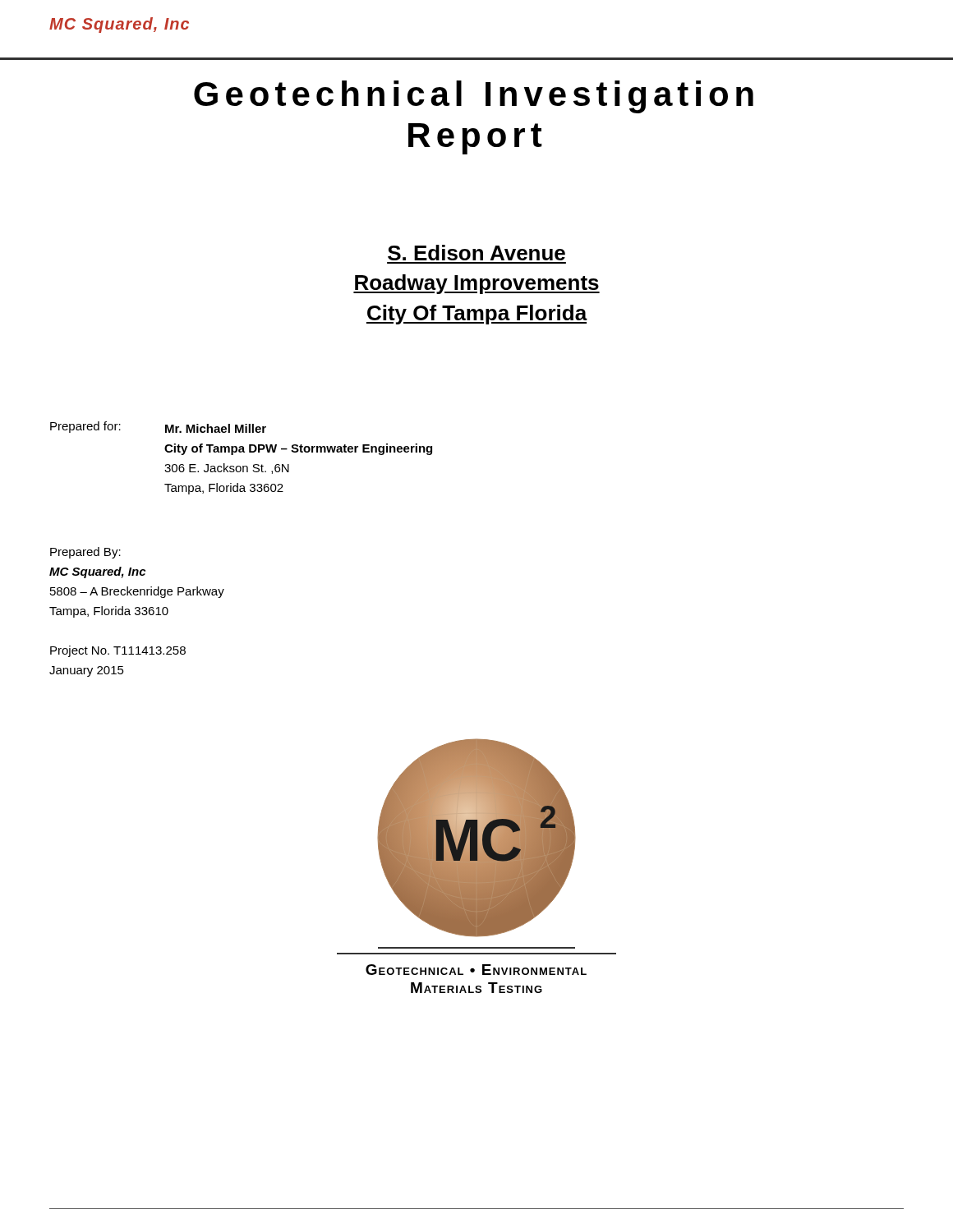
Task: Find the text starting "Geotechnical Investigation Report"
Action: [x=476, y=115]
